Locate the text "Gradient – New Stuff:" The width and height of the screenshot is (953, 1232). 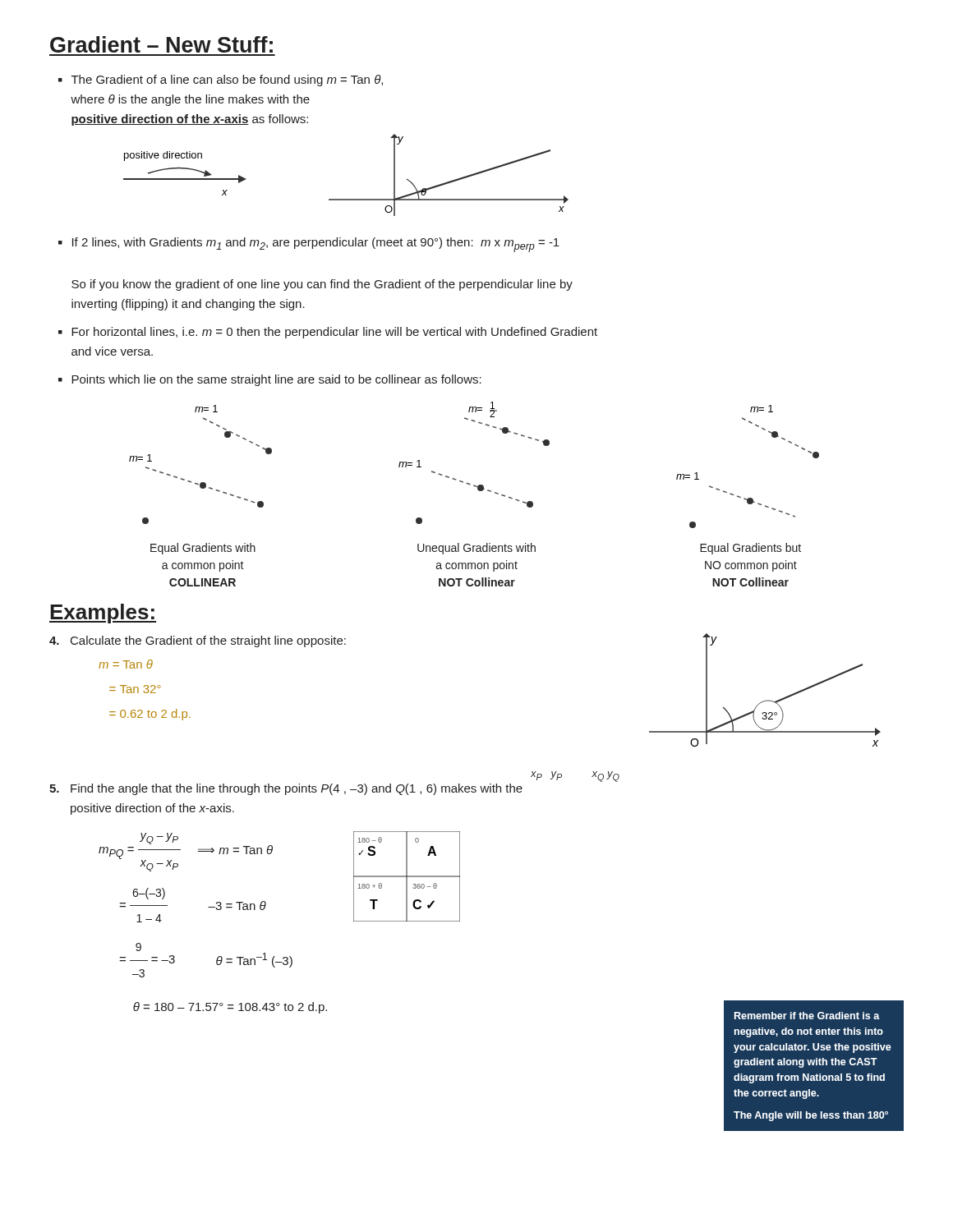(162, 45)
